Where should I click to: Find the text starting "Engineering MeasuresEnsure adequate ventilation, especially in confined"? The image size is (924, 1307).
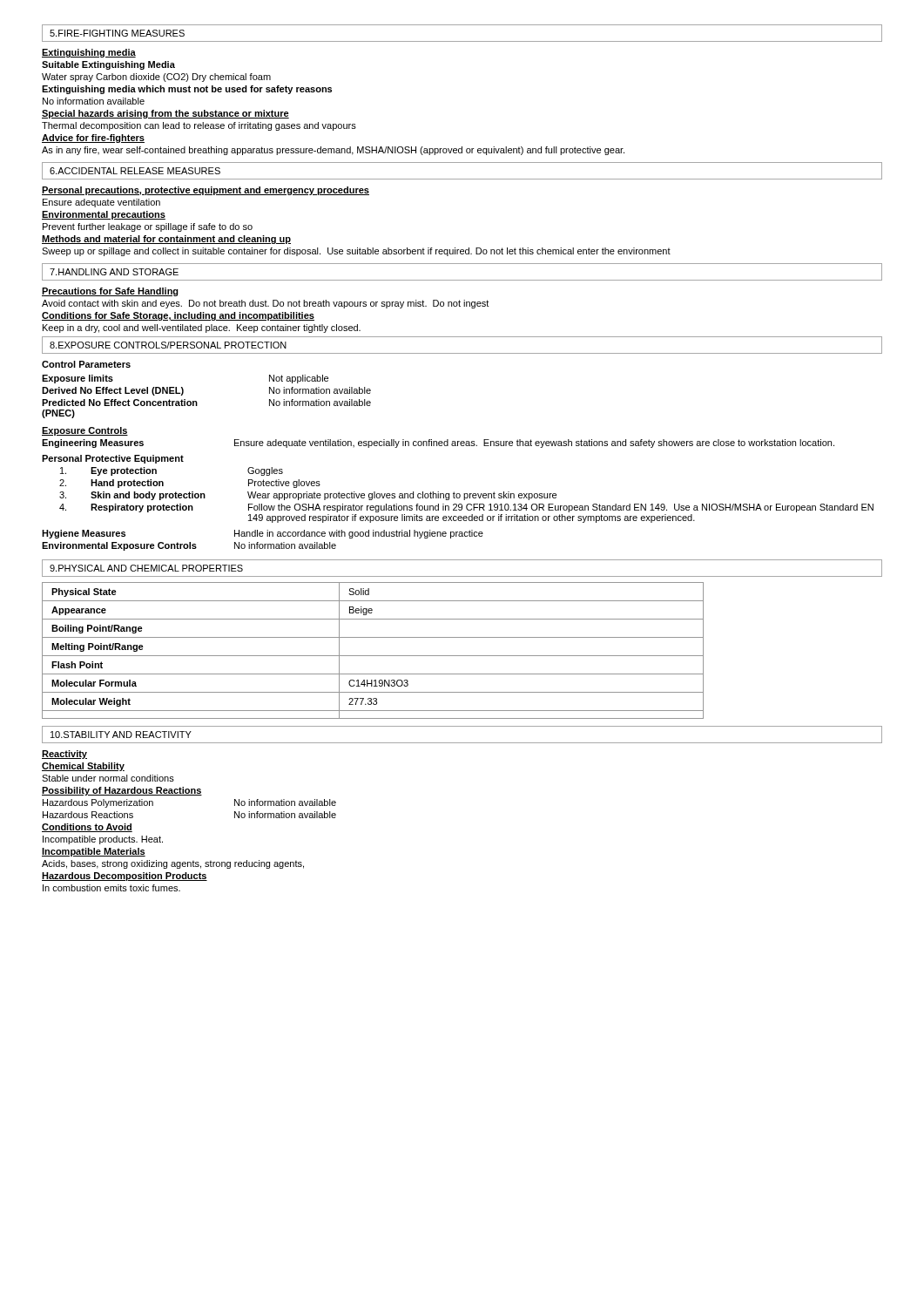pyautogui.click(x=462, y=443)
